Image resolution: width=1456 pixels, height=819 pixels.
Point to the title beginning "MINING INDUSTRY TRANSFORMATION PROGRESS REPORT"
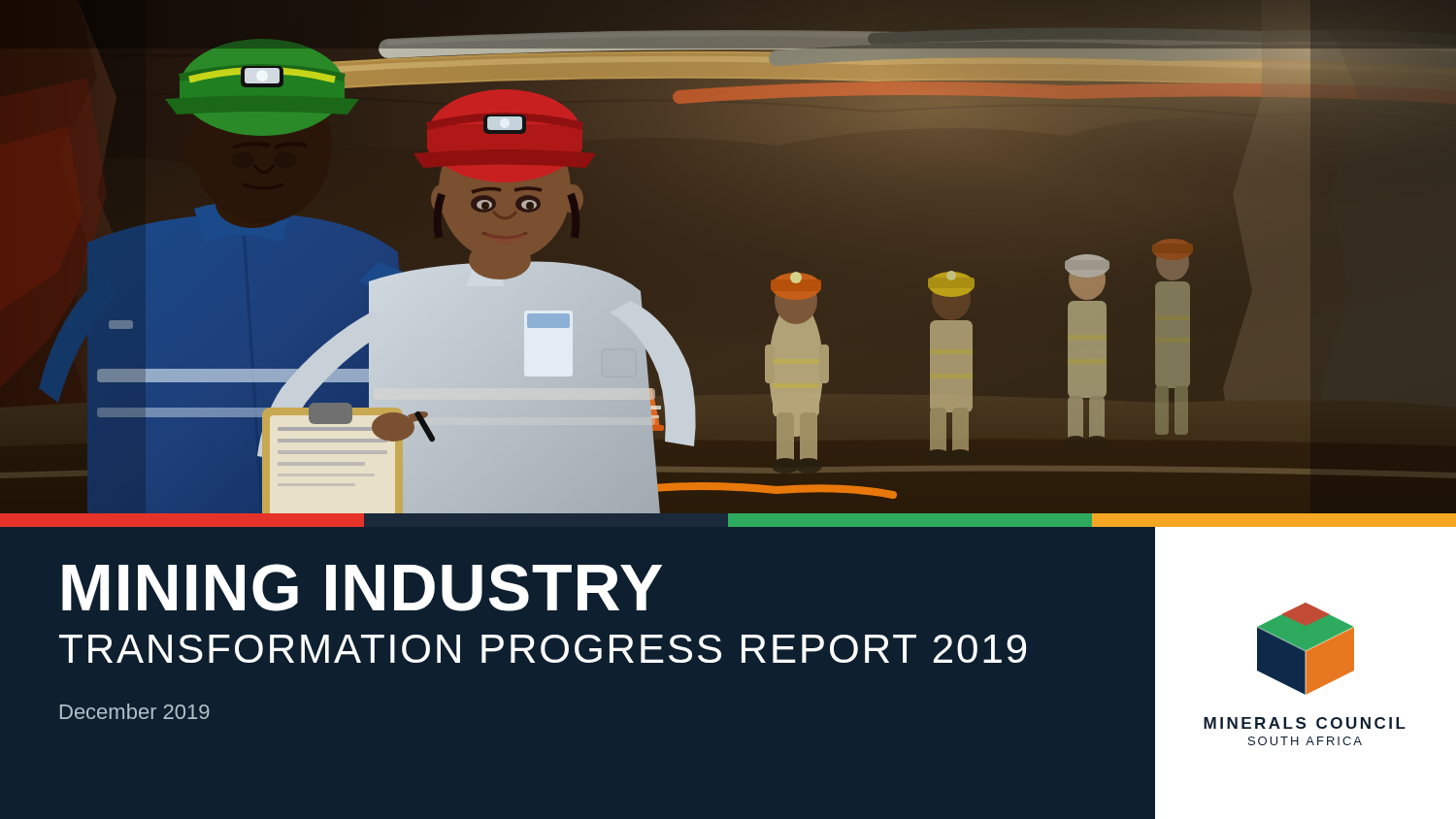pos(592,639)
